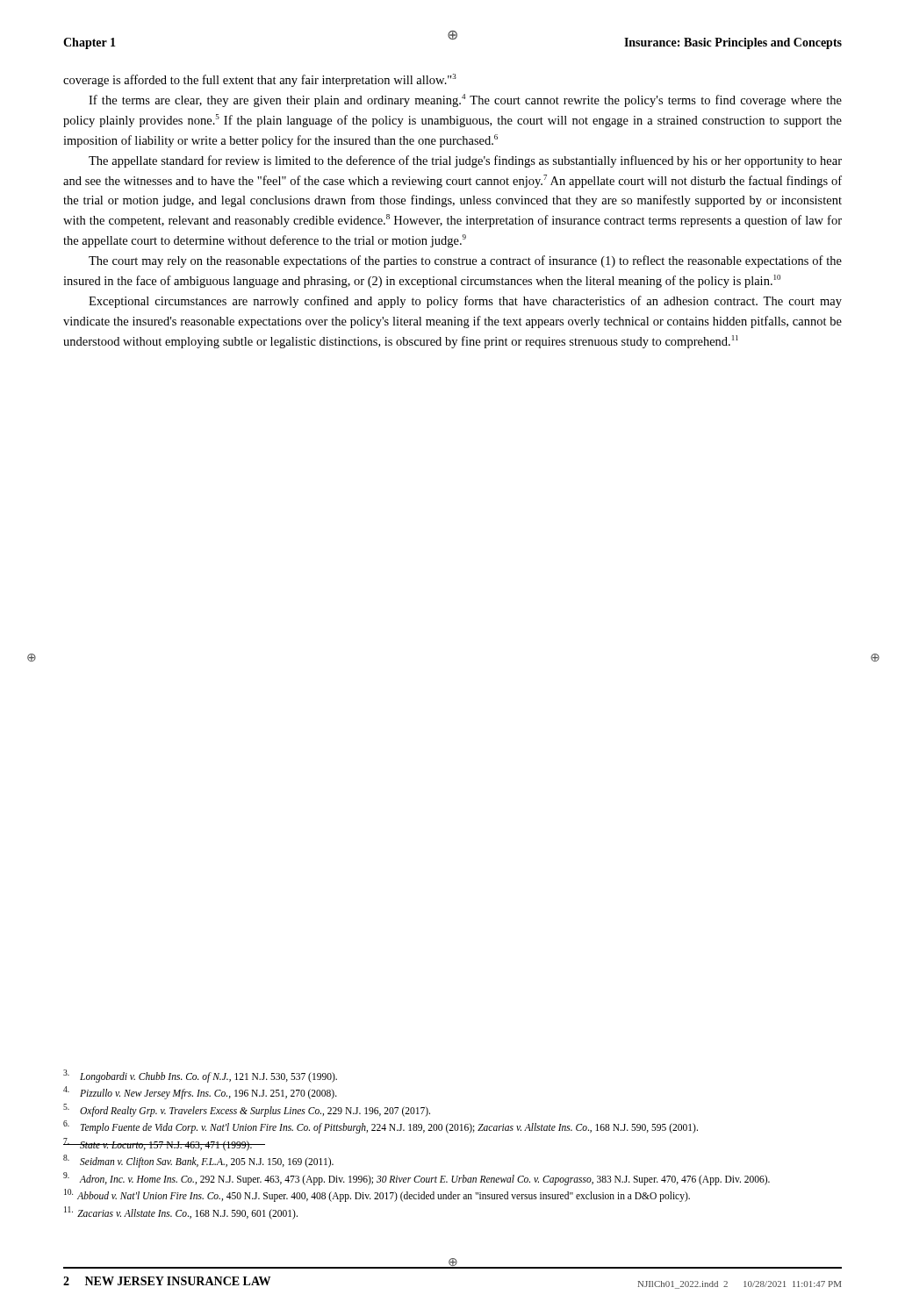Click on the block starting "coverage is afforded to the full extent that"
This screenshot has width=905, height=1316.
[452, 211]
